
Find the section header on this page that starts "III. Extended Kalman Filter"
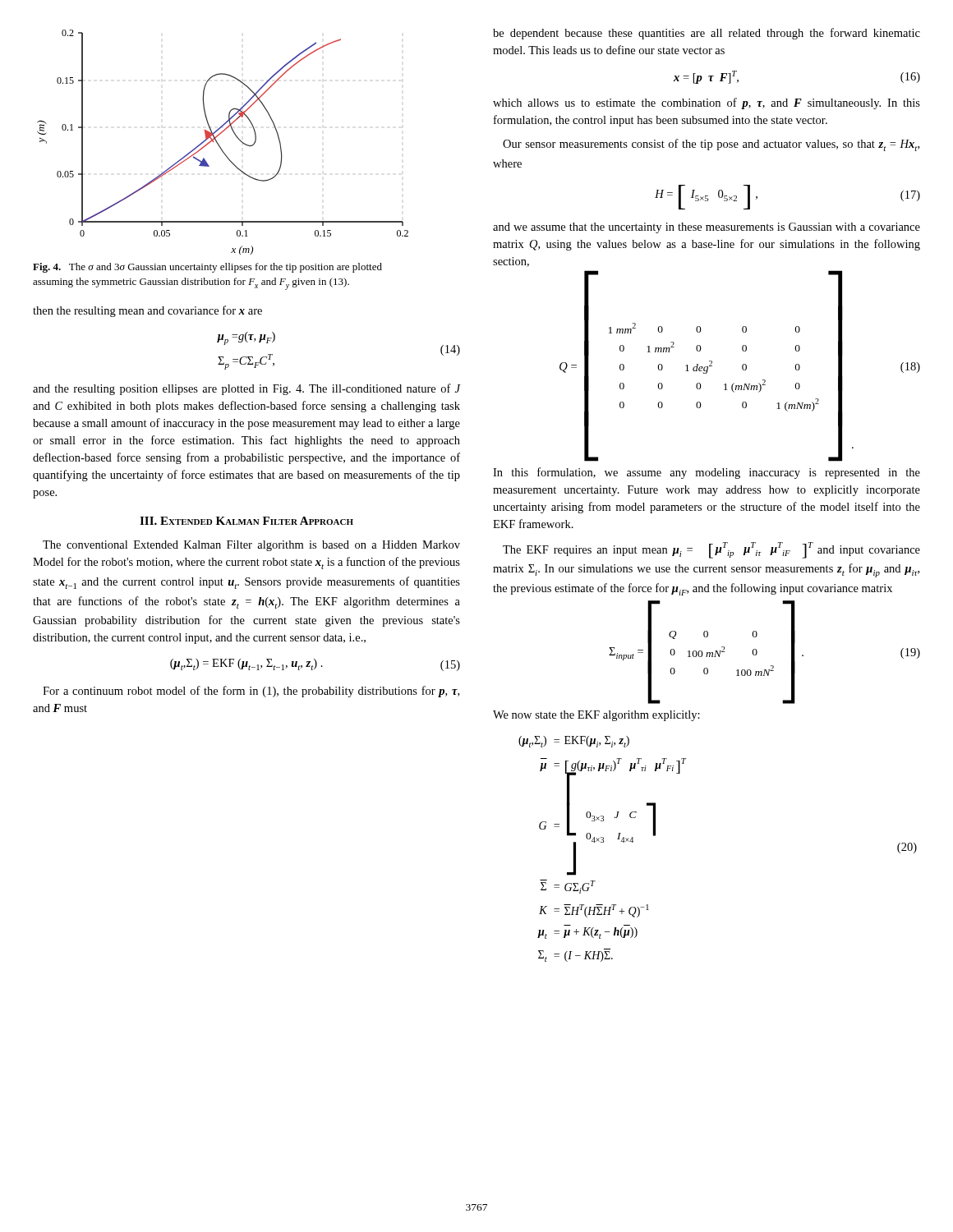coord(246,520)
